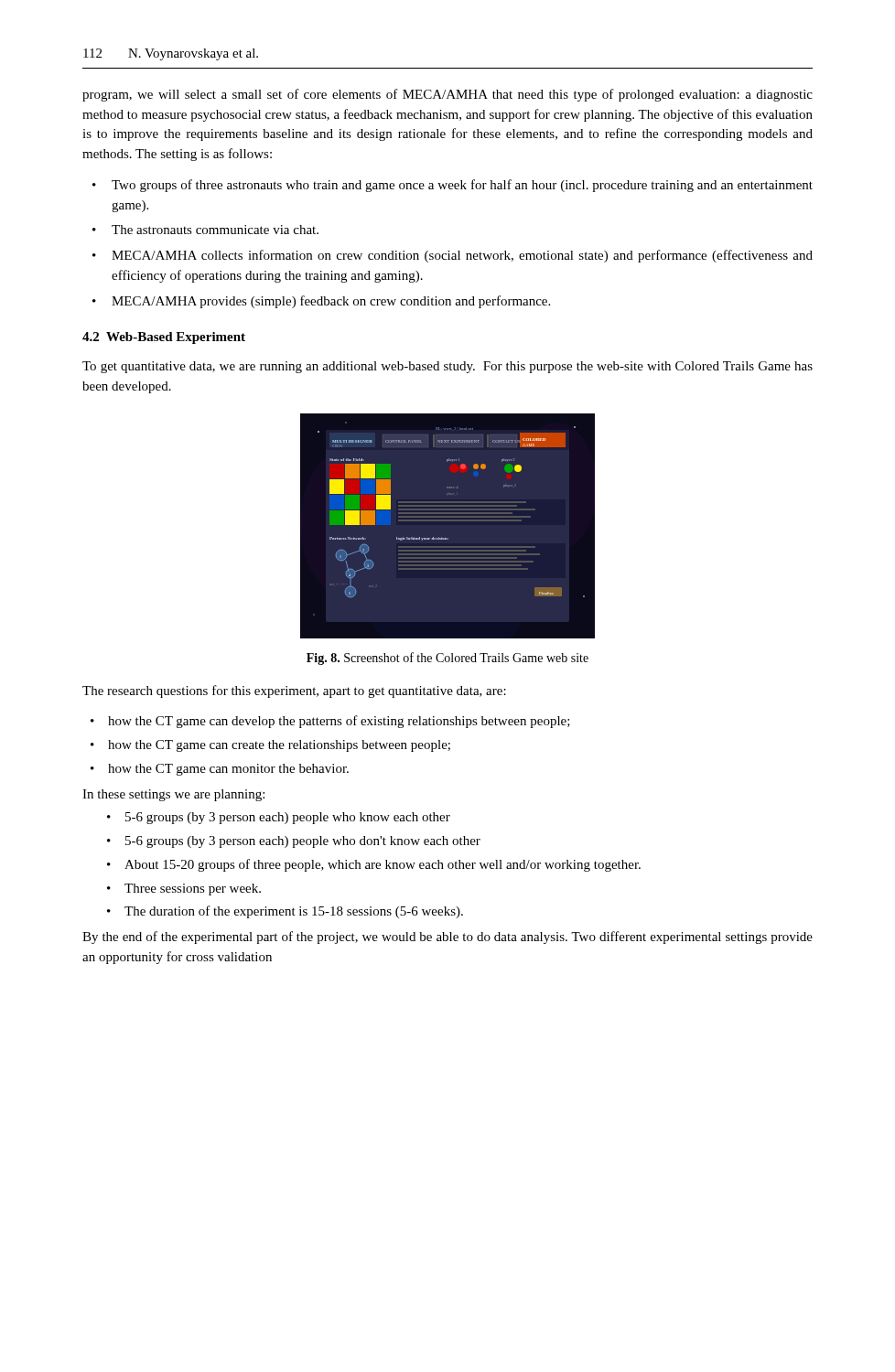Locate the list item containing "MECA/AMHA collects information on crew condition (social"
Screen dimensions: 1372x895
[x=462, y=265]
